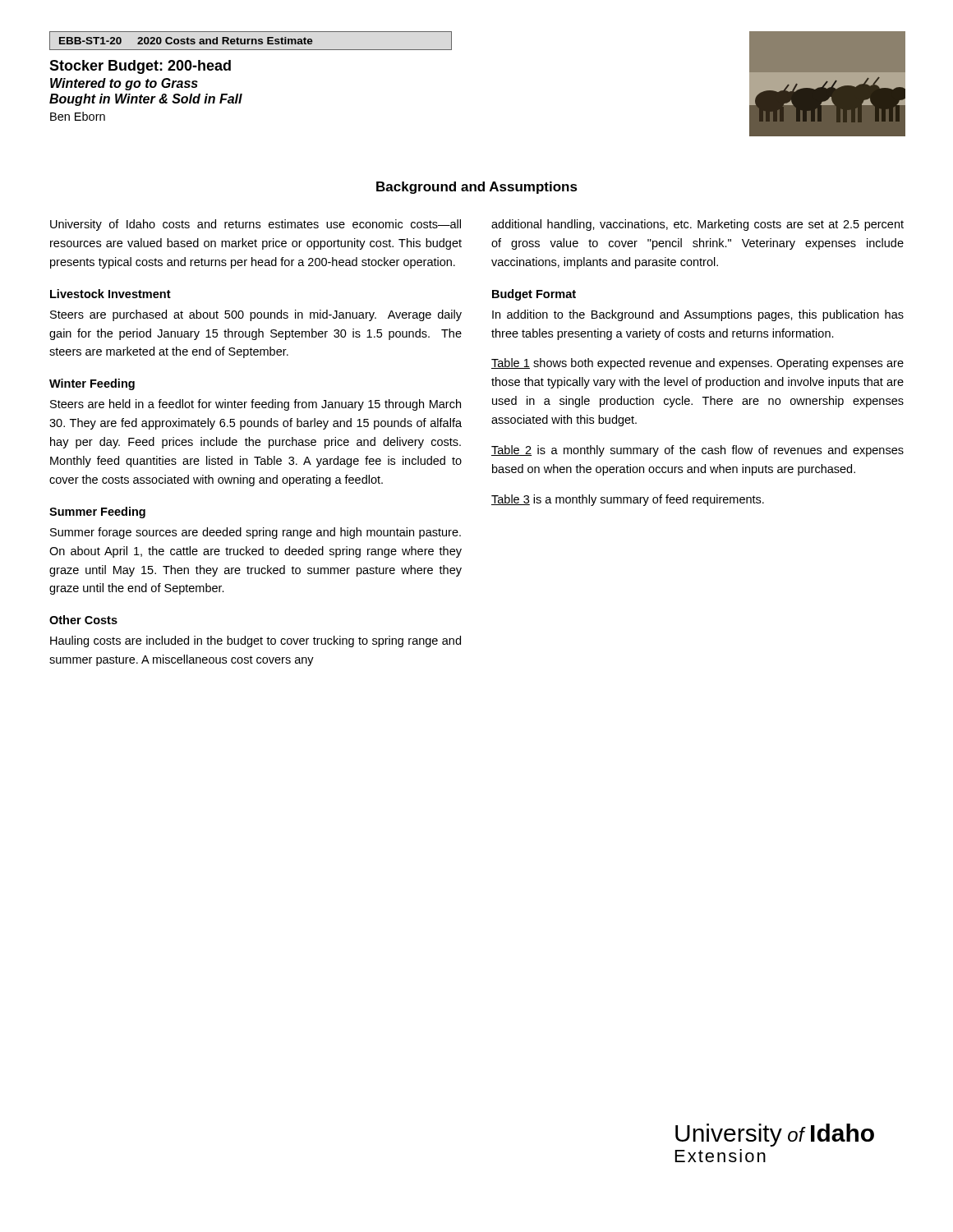
Task: Locate the text "Winter Feeding"
Action: [92, 384]
